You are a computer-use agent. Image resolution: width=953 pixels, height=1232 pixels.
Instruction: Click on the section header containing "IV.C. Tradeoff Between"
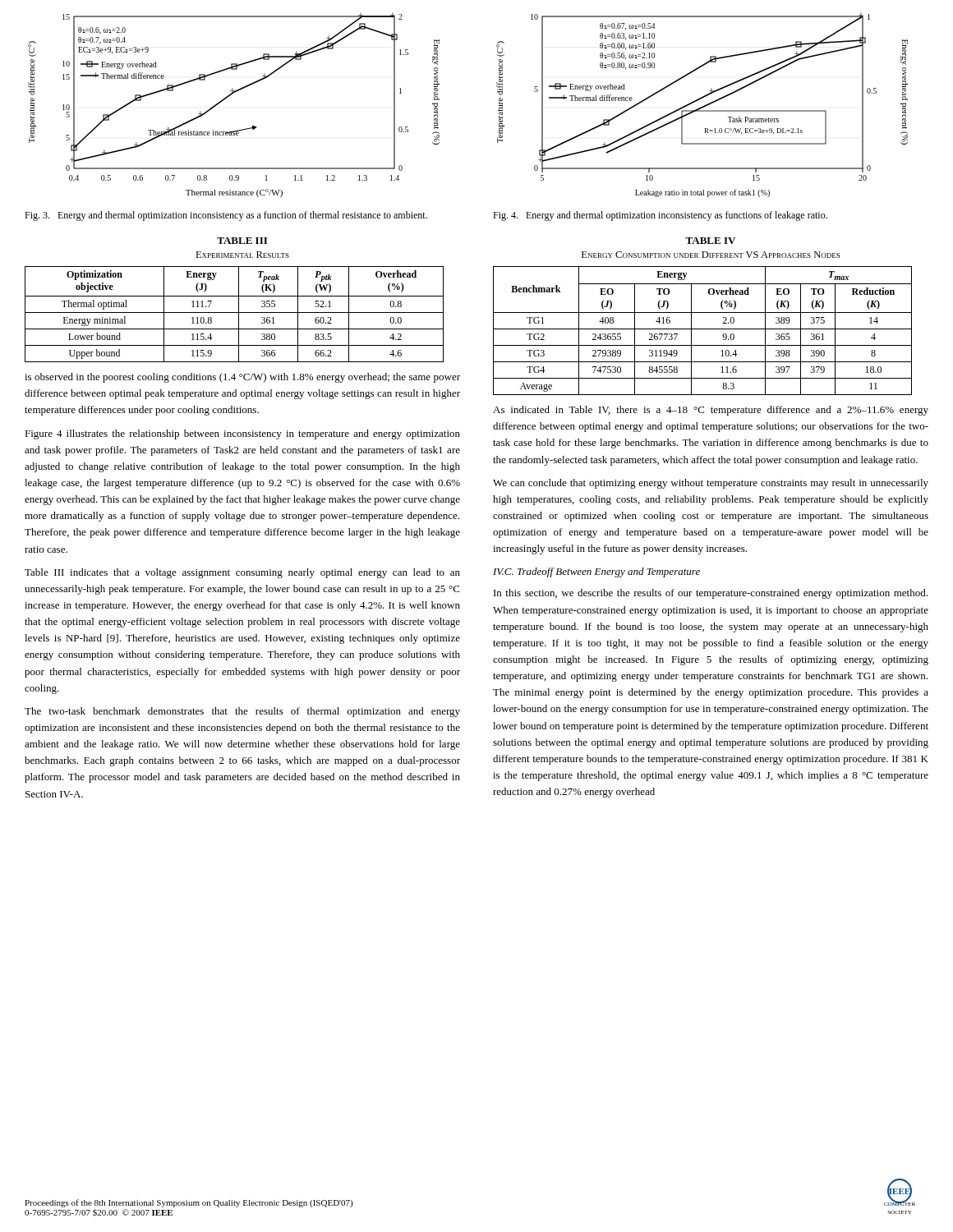click(x=596, y=572)
